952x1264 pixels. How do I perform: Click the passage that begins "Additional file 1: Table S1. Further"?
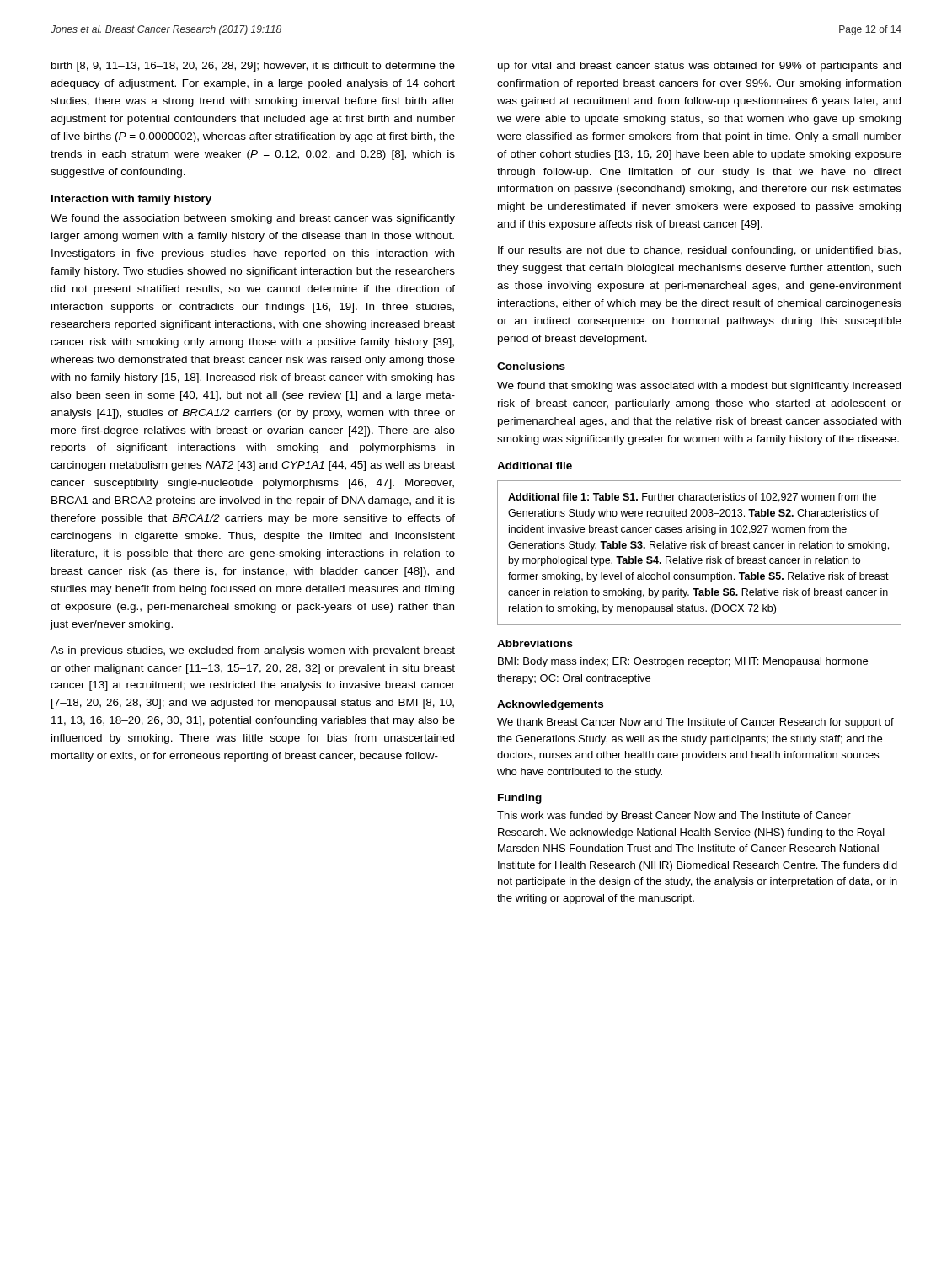699,553
